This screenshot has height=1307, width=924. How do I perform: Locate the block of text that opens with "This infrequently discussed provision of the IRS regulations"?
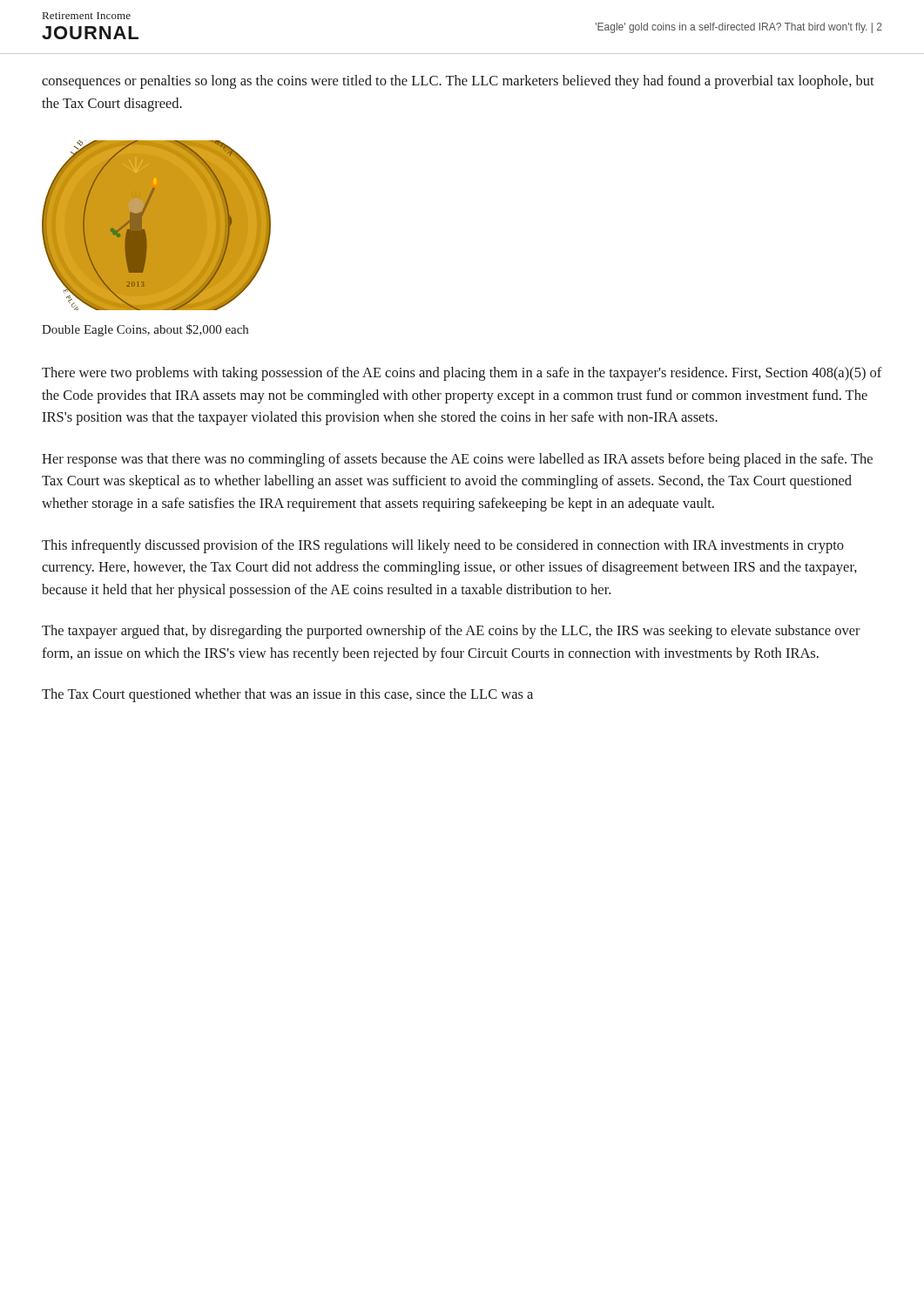pyautogui.click(x=450, y=567)
